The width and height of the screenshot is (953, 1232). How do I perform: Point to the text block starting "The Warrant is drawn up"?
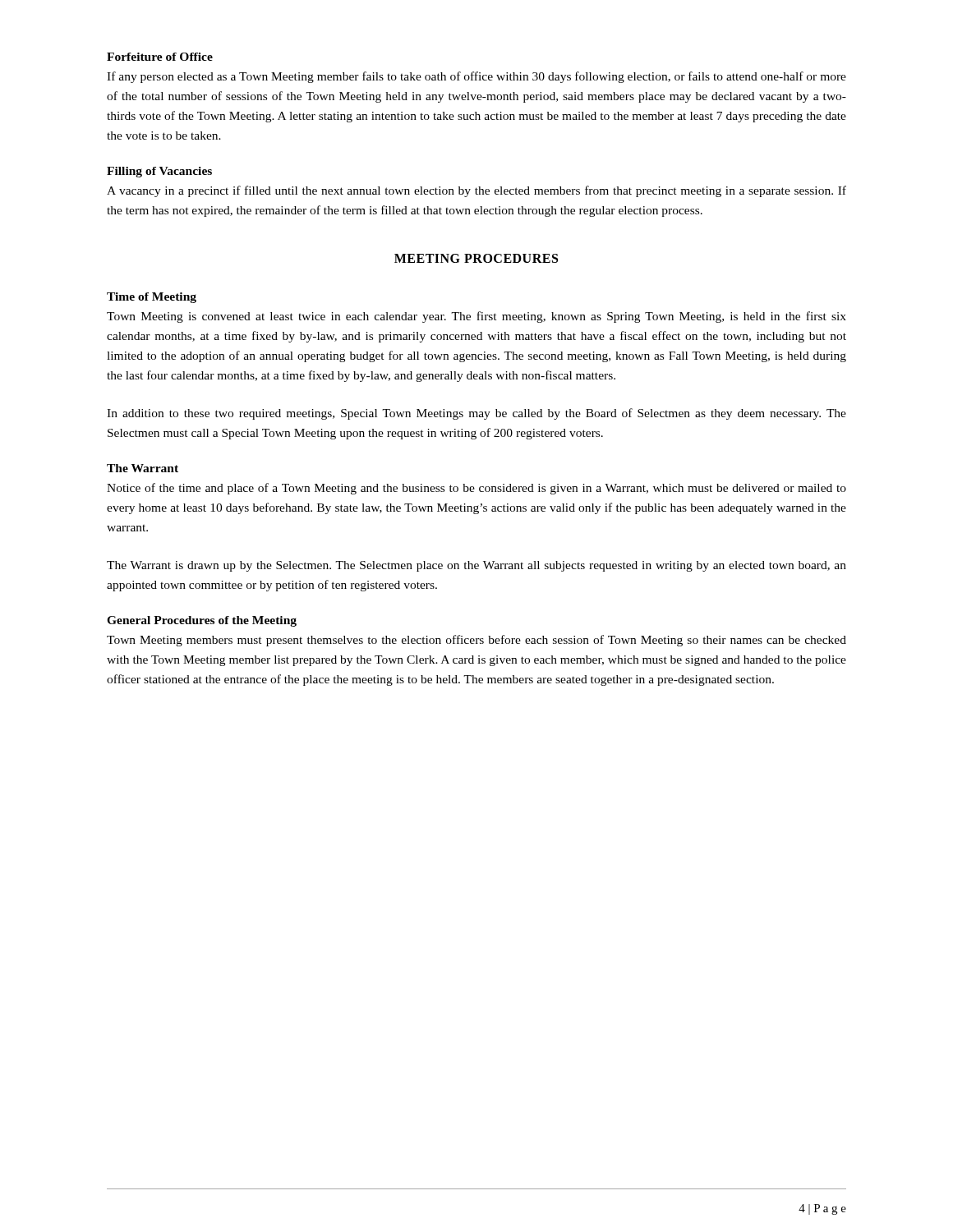tap(476, 575)
